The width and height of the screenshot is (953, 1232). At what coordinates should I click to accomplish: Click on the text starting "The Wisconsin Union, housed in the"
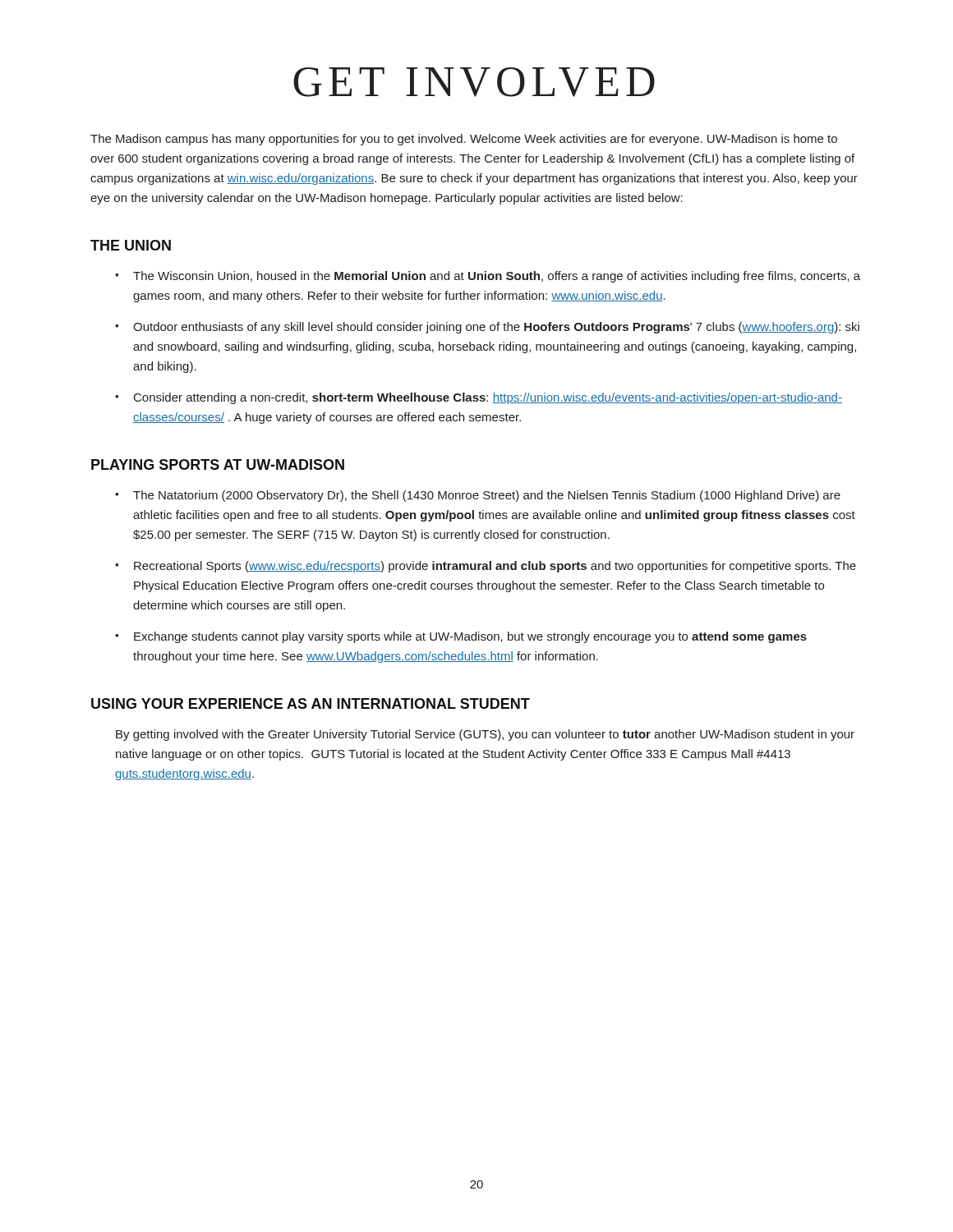click(x=497, y=285)
